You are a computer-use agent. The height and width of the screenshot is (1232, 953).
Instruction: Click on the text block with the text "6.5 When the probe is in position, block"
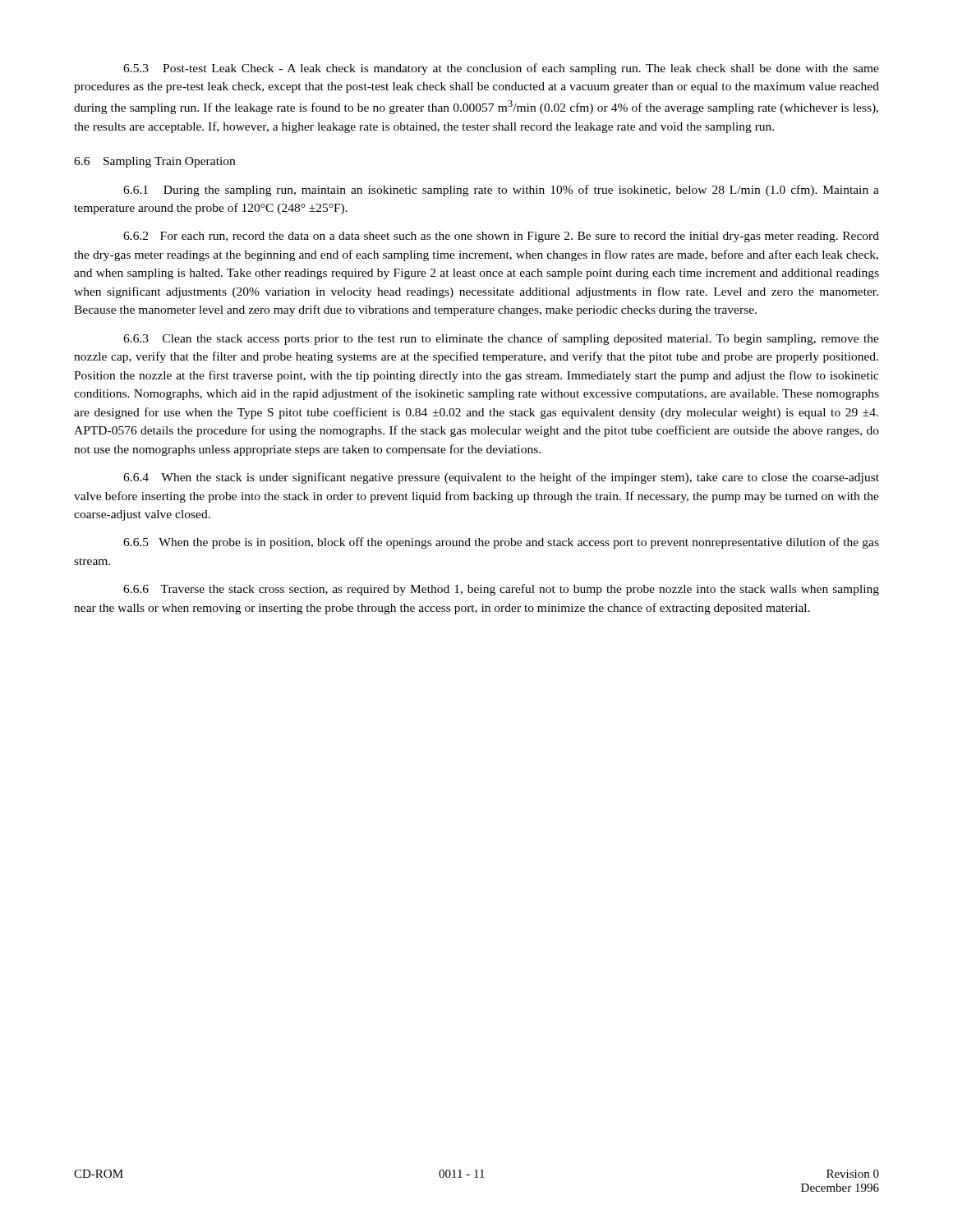click(476, 551)
